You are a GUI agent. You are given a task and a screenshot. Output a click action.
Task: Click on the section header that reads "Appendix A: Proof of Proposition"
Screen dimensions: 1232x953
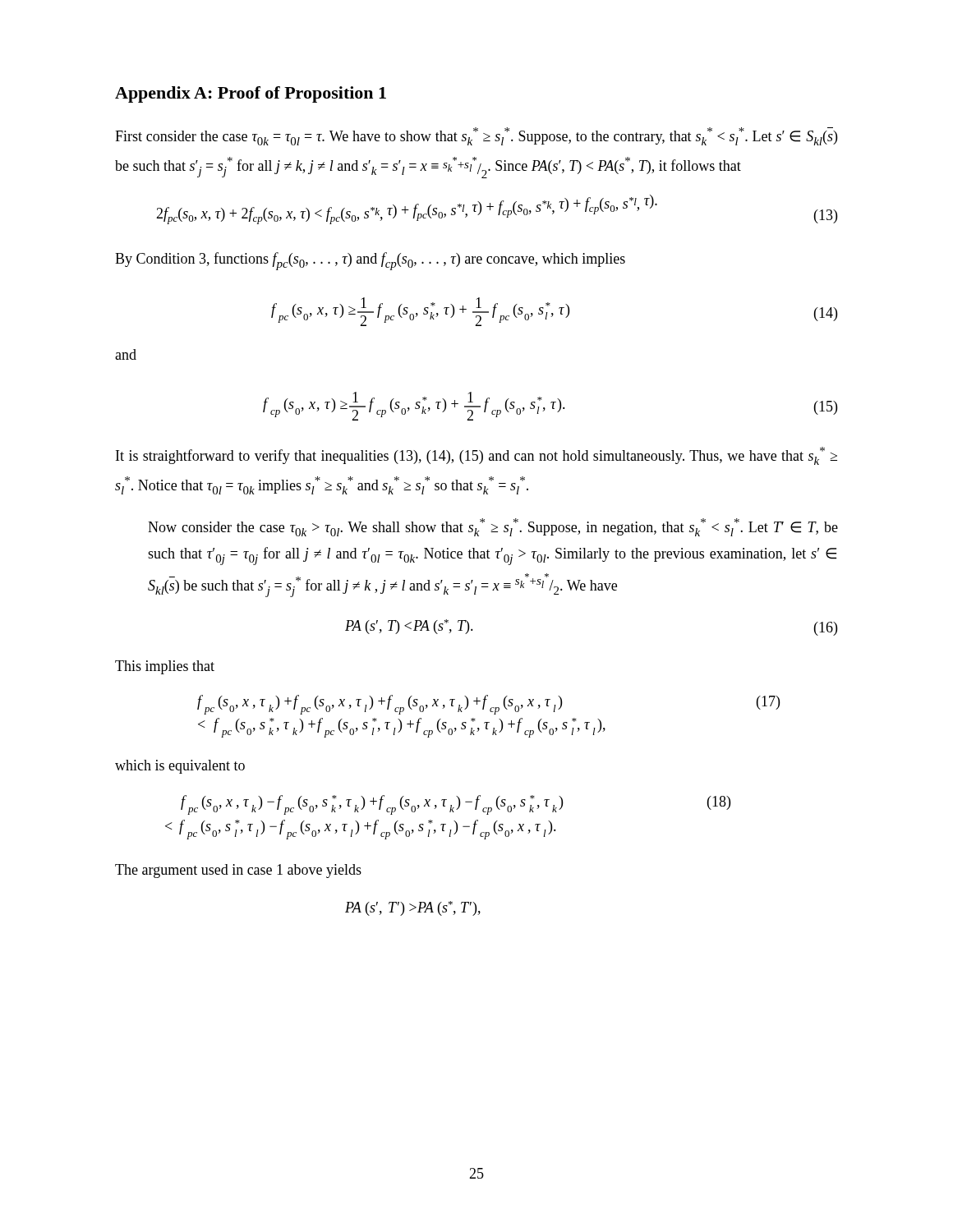[251, 92]
